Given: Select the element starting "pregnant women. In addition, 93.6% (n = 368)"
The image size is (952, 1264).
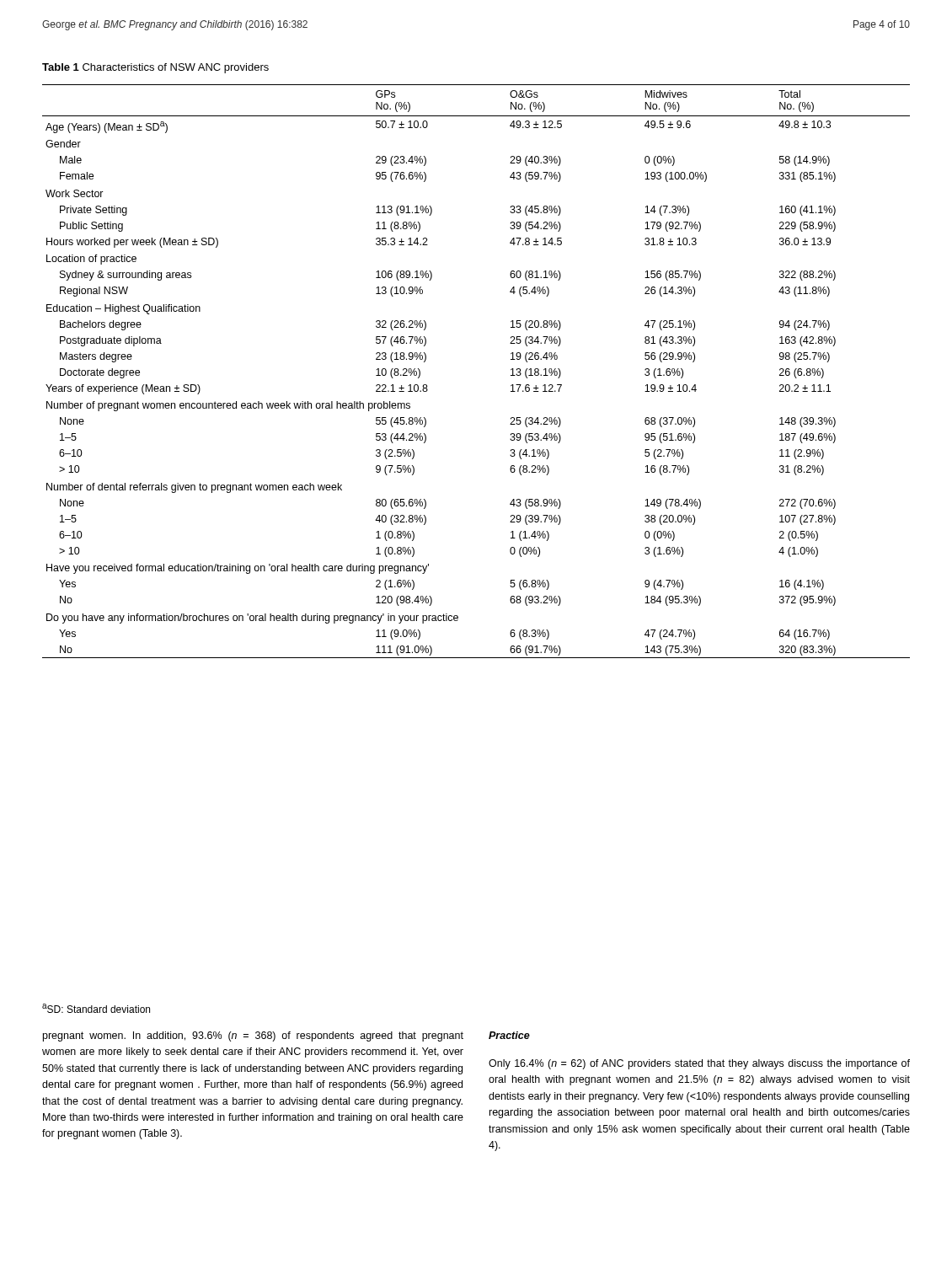Looking at the screenshot, I should point(253,1085).
